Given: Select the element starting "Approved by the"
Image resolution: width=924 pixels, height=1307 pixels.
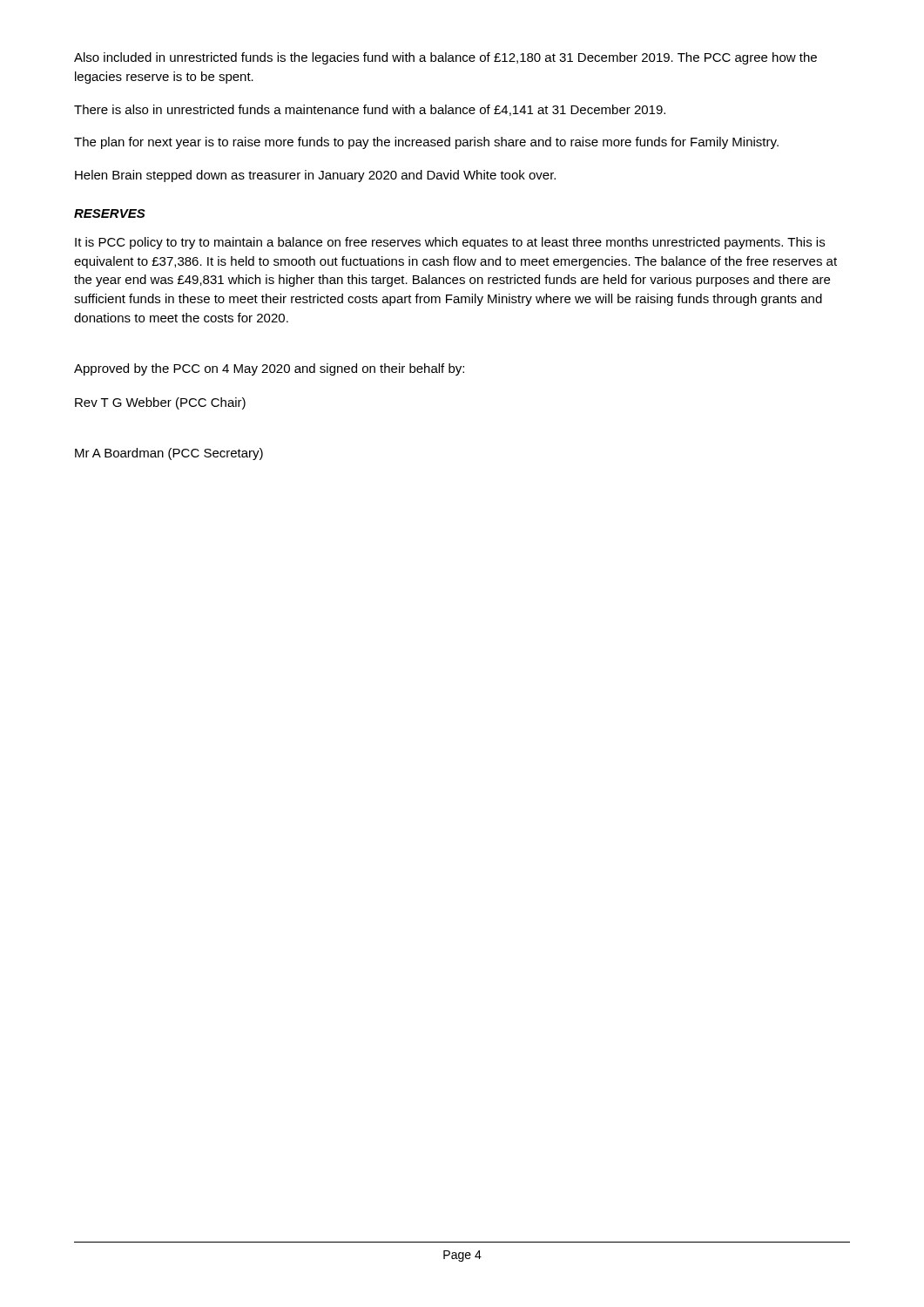Looking at the screenshot, I should [270, 368].
